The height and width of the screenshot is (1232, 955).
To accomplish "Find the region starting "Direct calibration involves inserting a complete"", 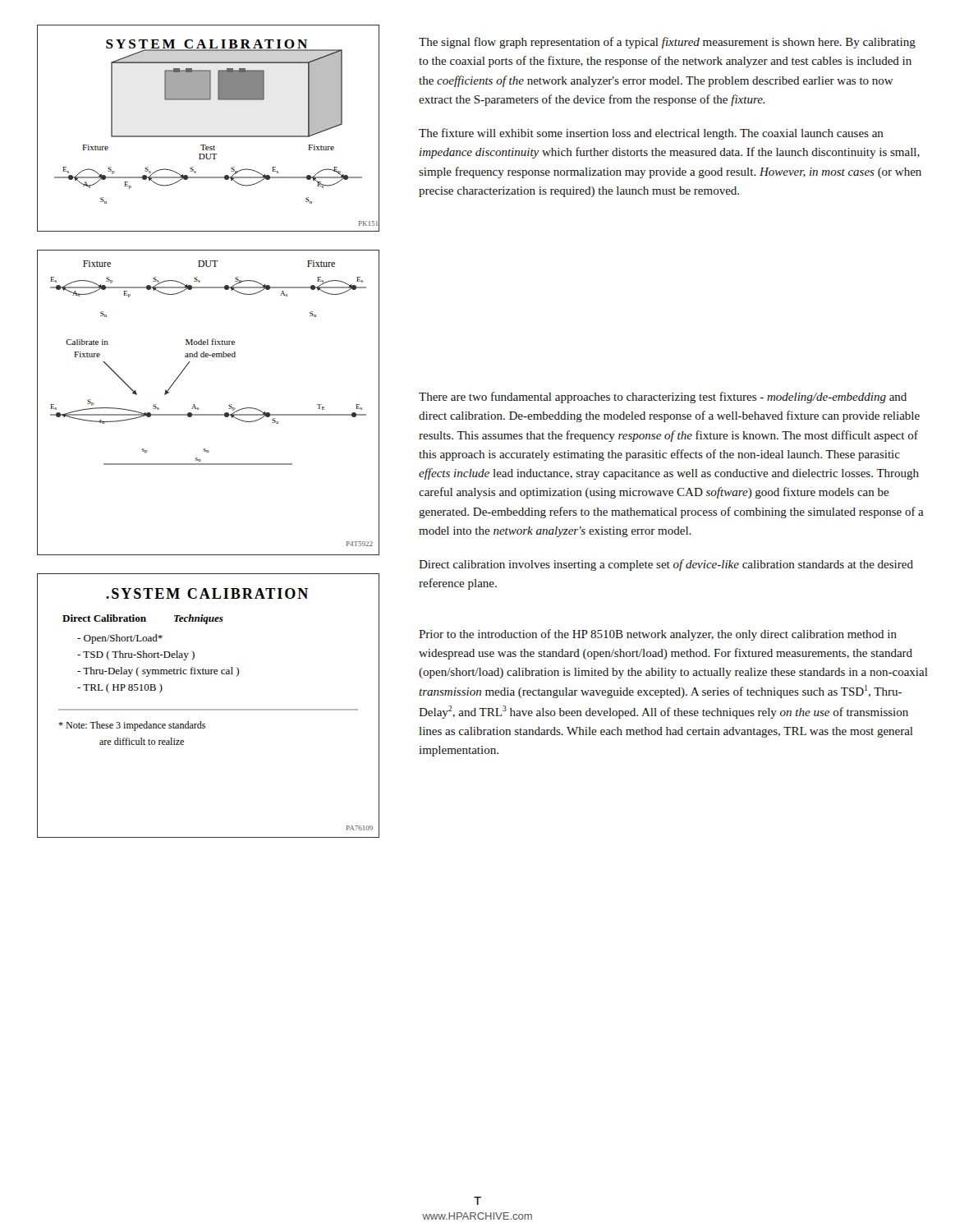I will 666,574.
